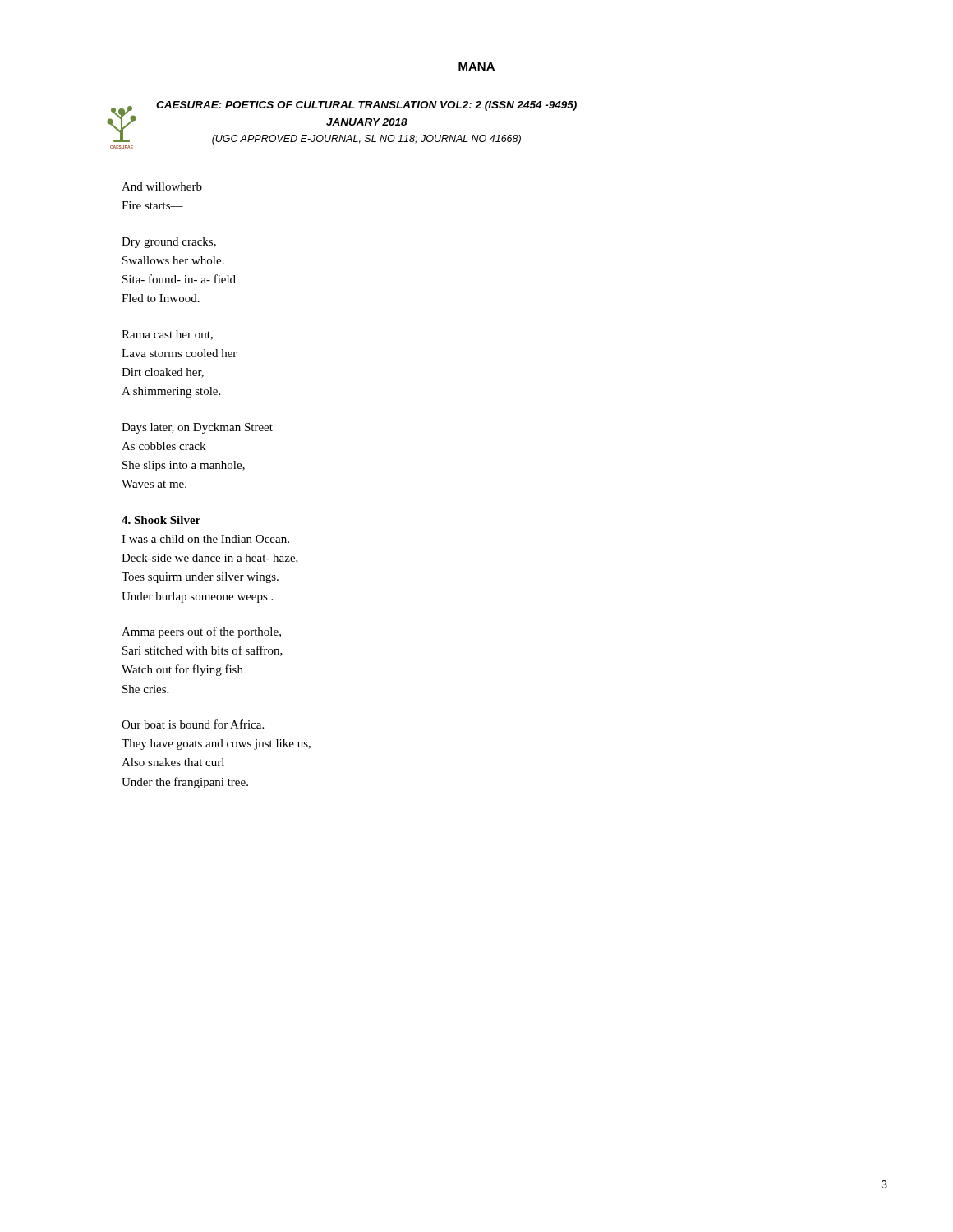Locate the title
953x1232 pixels.
point(476,66)
